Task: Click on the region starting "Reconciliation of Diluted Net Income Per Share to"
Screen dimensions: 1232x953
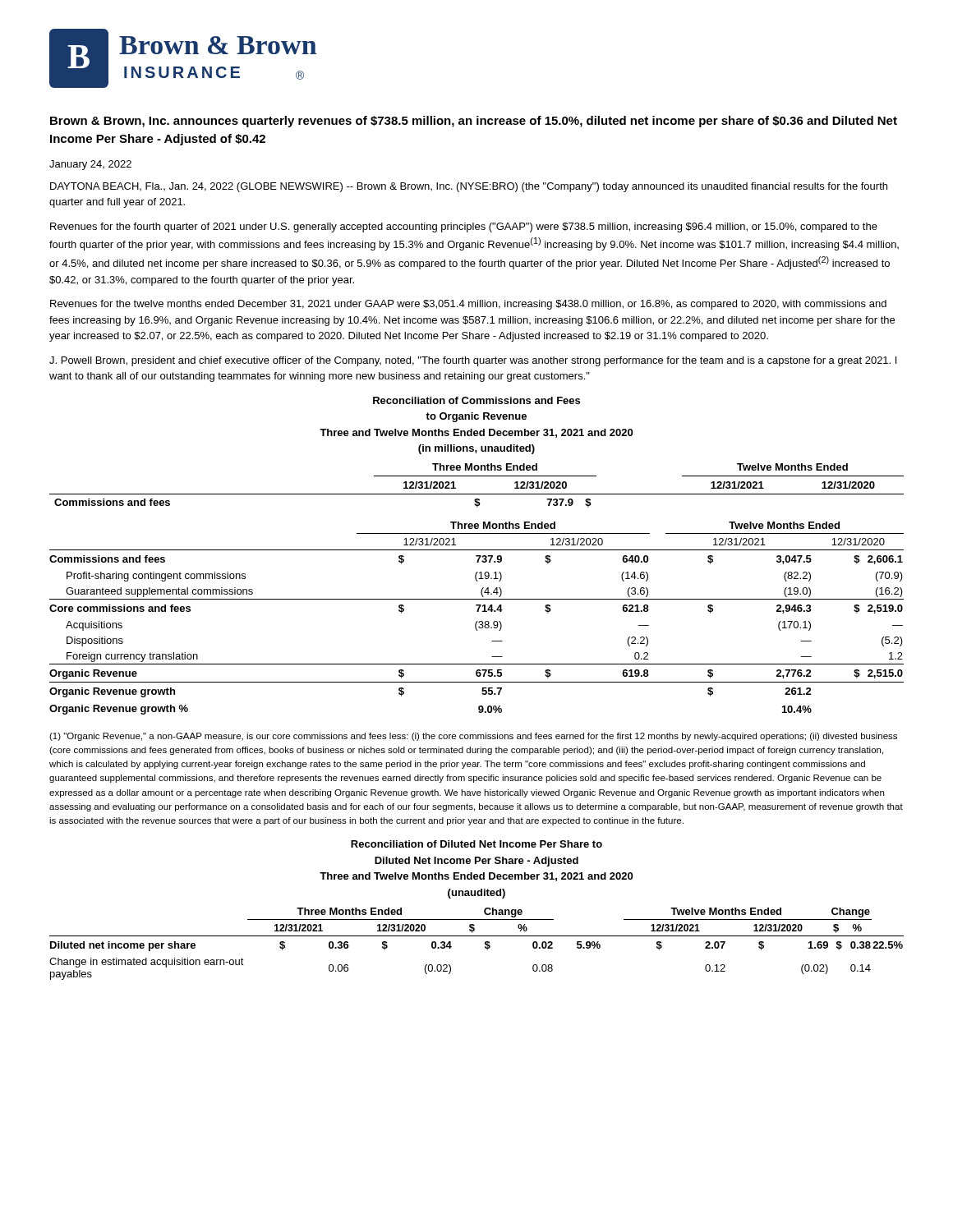Action: 476,868
